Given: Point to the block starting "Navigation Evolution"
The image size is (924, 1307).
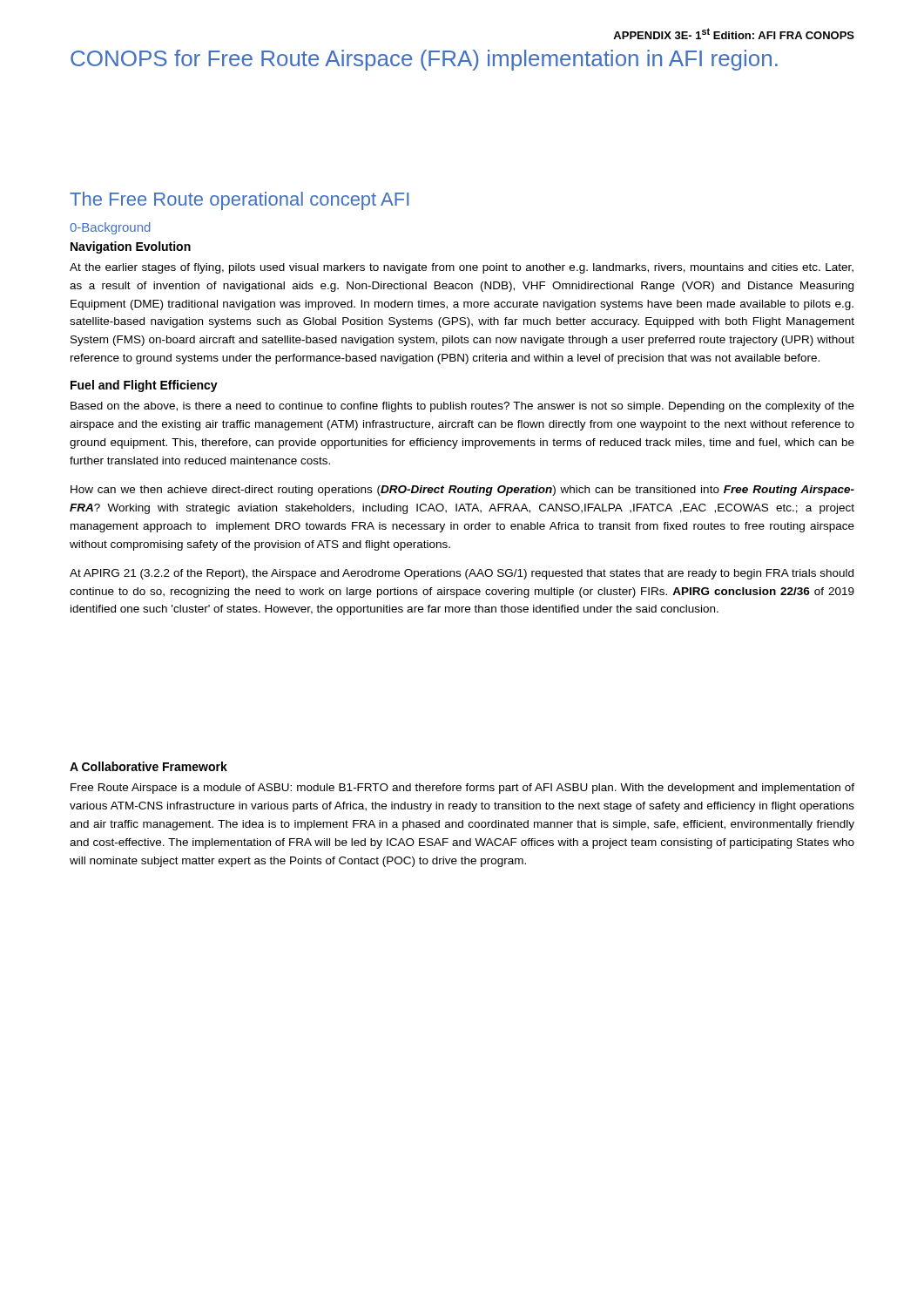Looking at the screenshot, I should coord(131,247).
